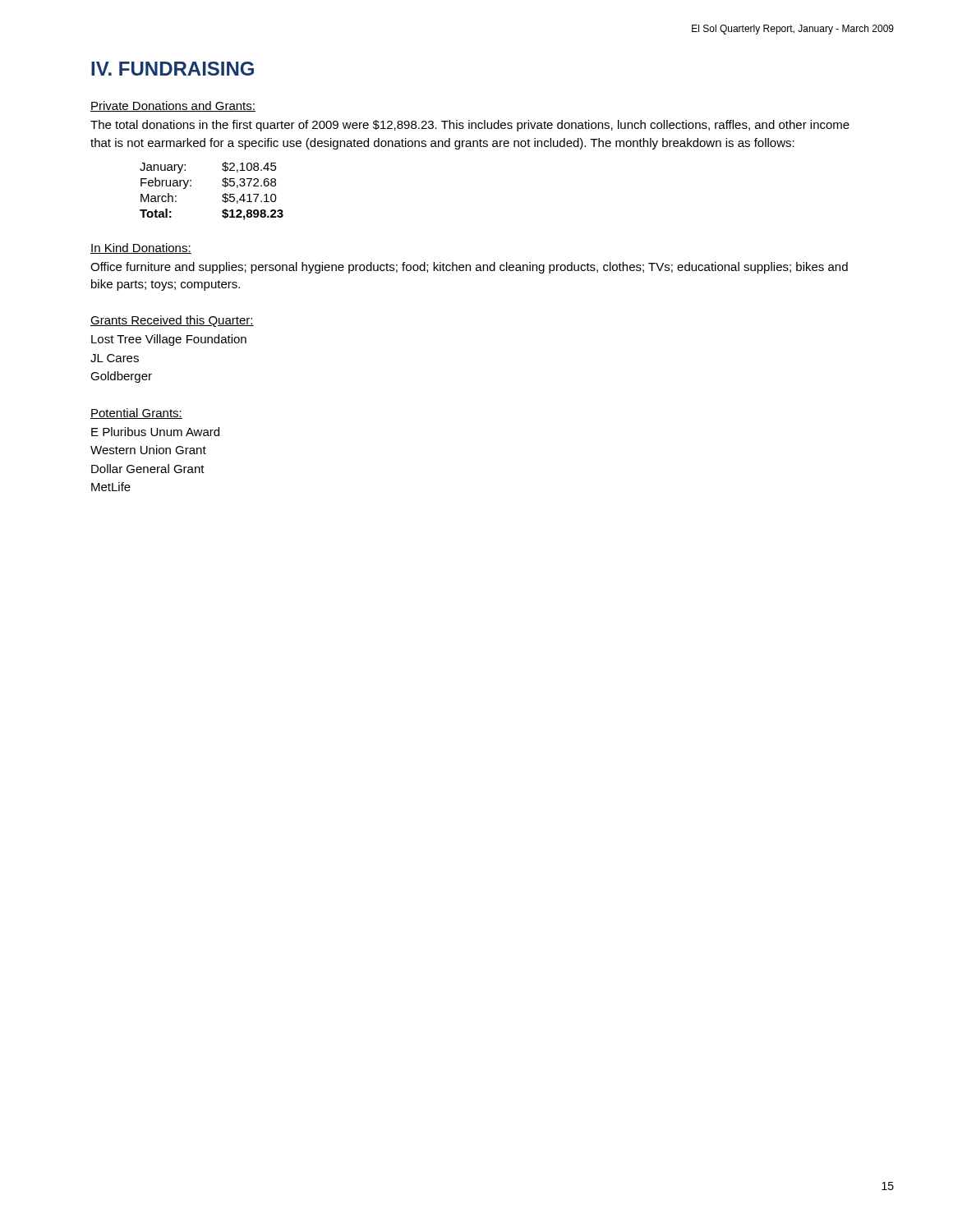Find the text block that reads "Office furniture and"
This screenshot has height=1232, width=953.
coord(469,275)
